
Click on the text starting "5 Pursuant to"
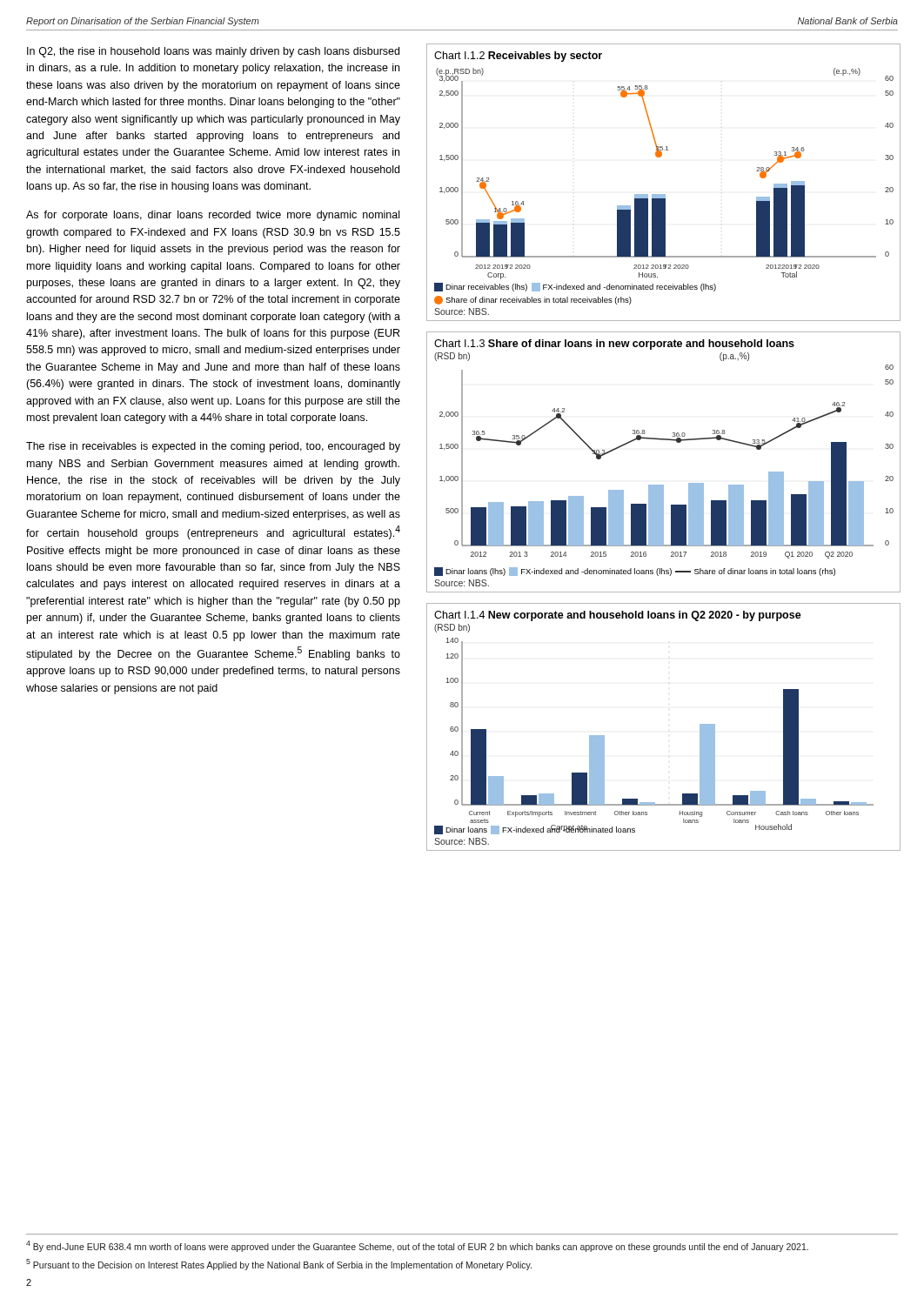pyautogui.click(x=279, y=1264)
